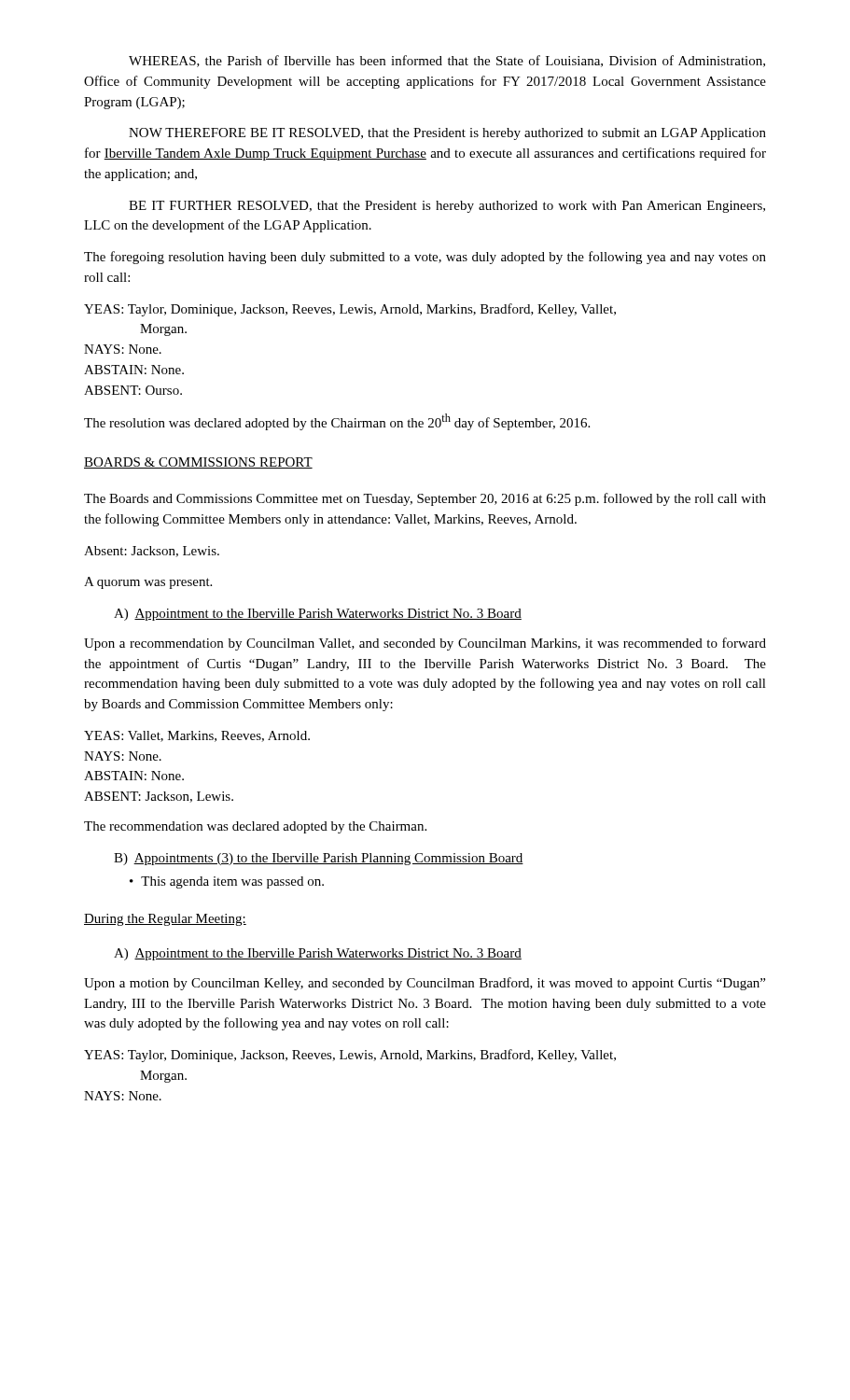This screenshot has width=850, height=1400.
Task: Find the block on this page that starts "WHEREAS, the Parish"
Action: coord(425,81)
